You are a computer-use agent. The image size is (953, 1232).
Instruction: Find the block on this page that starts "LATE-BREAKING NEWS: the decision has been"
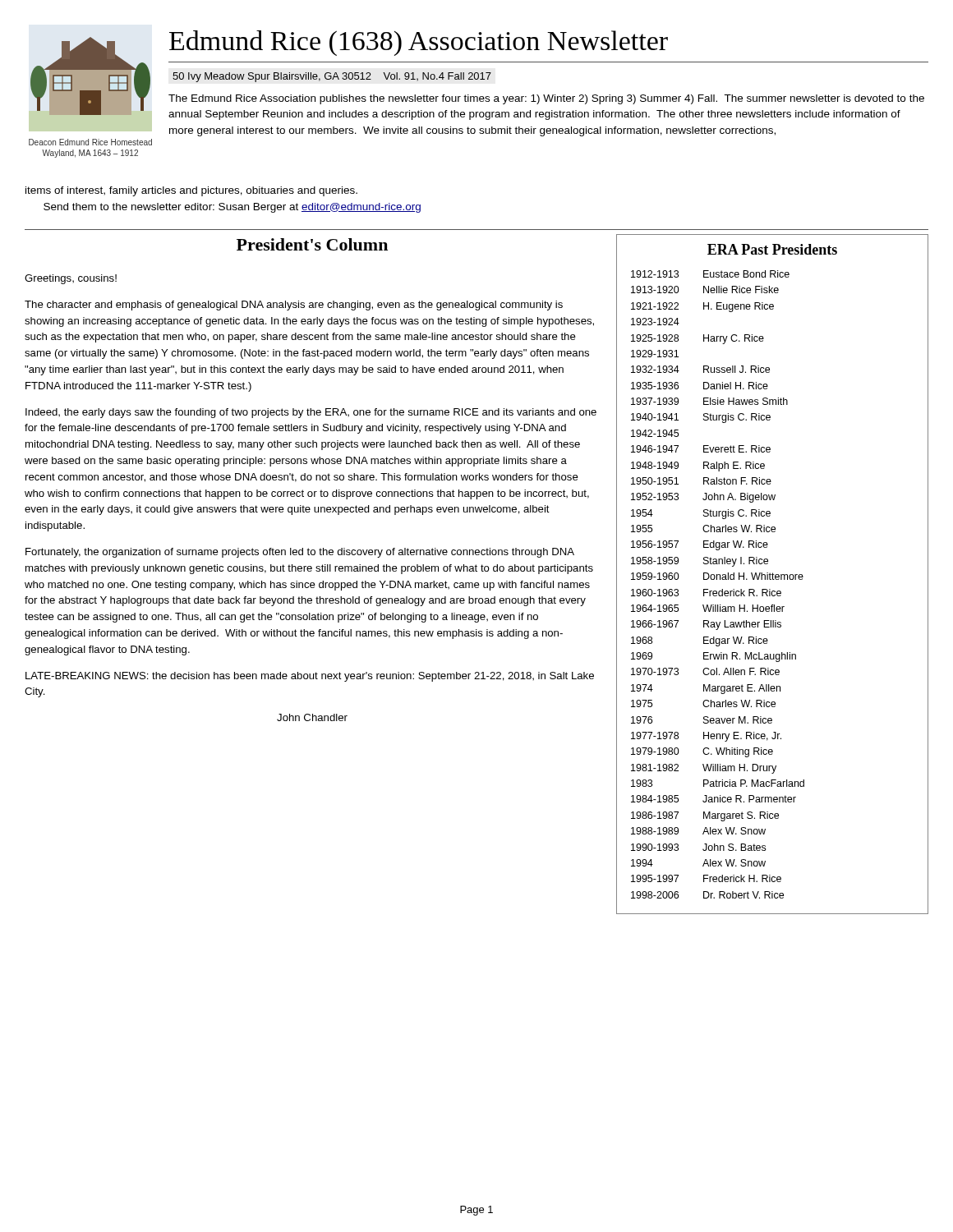point(310,683)
